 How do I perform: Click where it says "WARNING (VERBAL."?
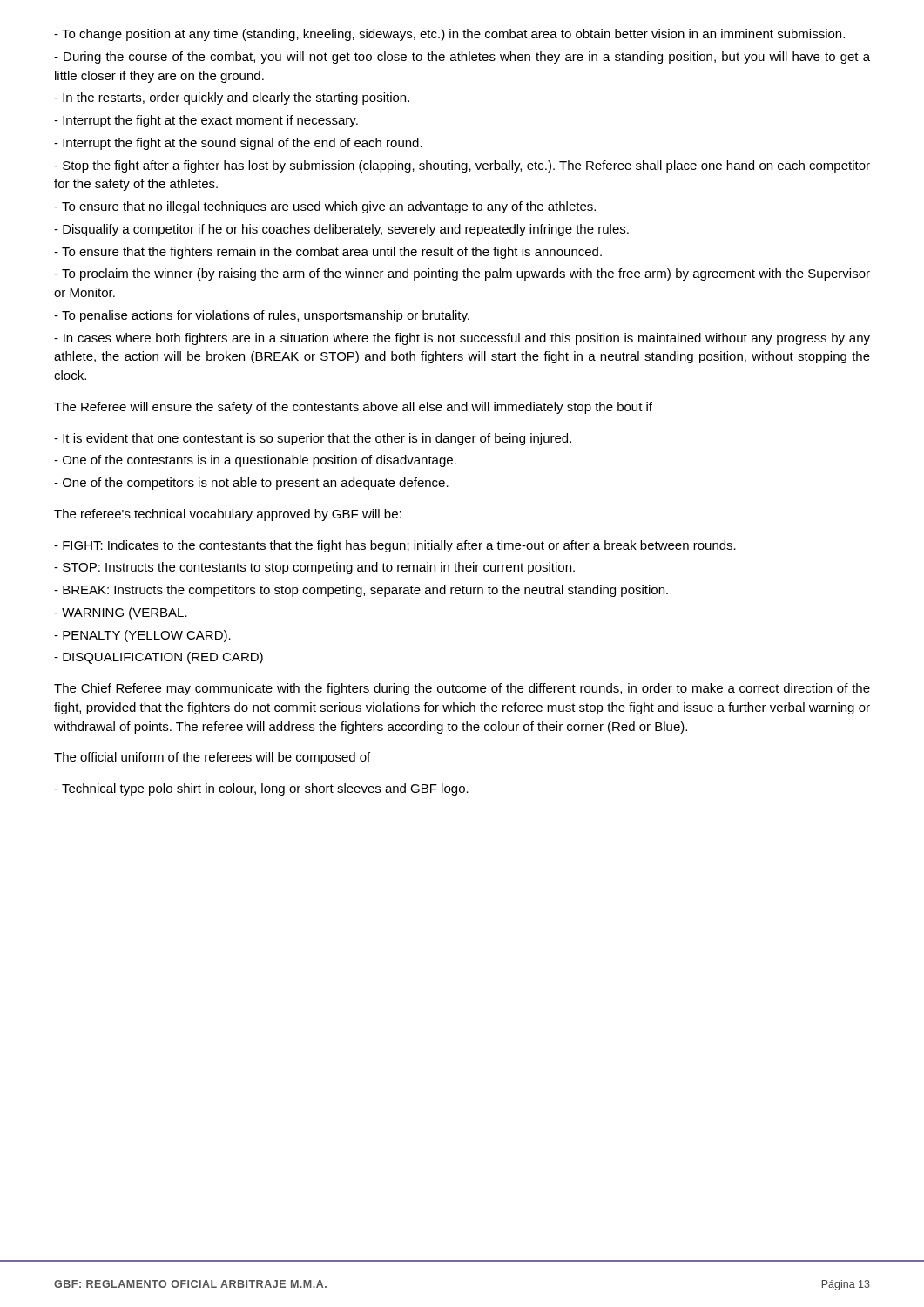121,612
